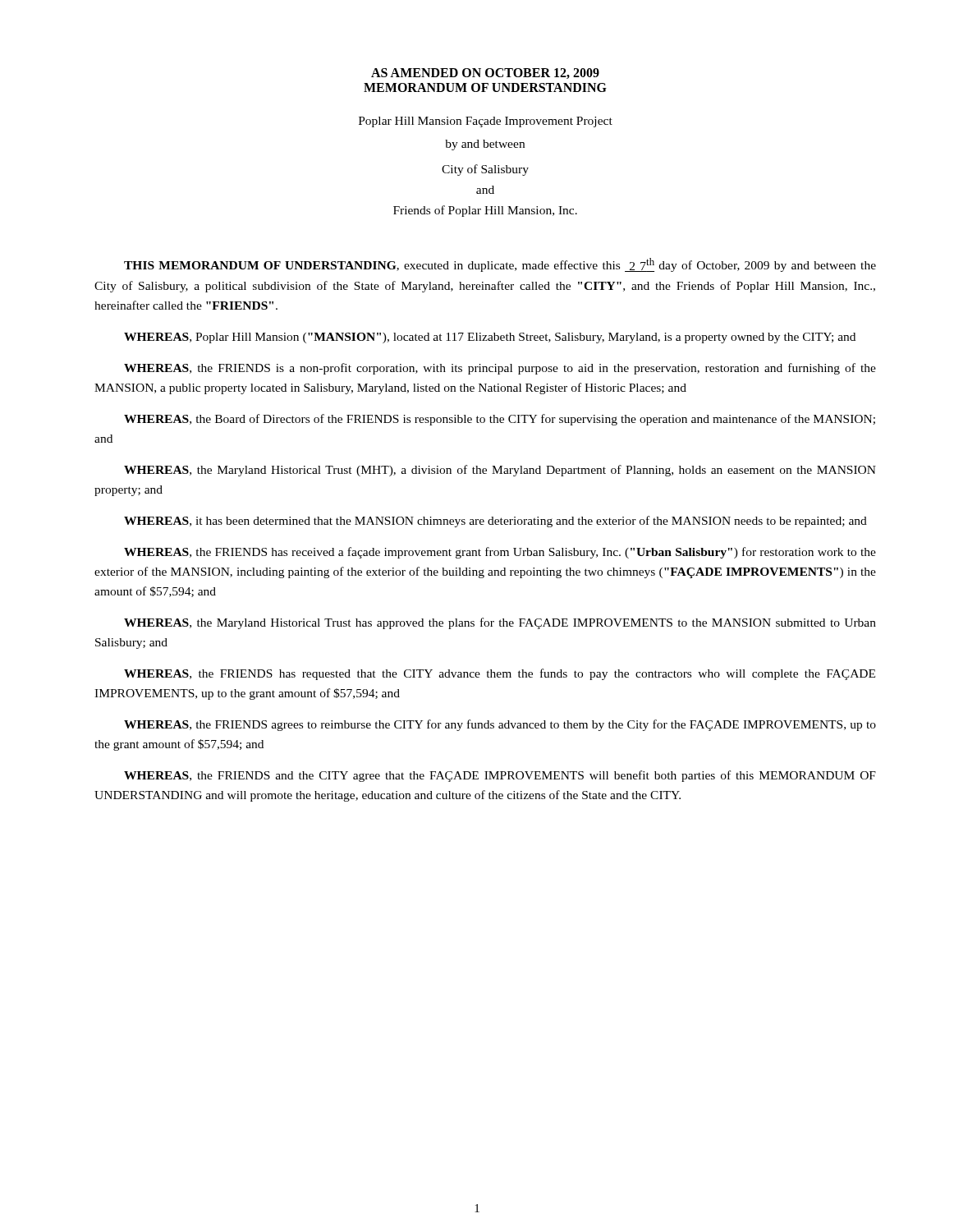The width and height of the screenshot is (954, 1232).
Task: Click on the text block with the text "WHEREAS, the FRIENDS and the CITY agree that"
Action: [485, 785]
